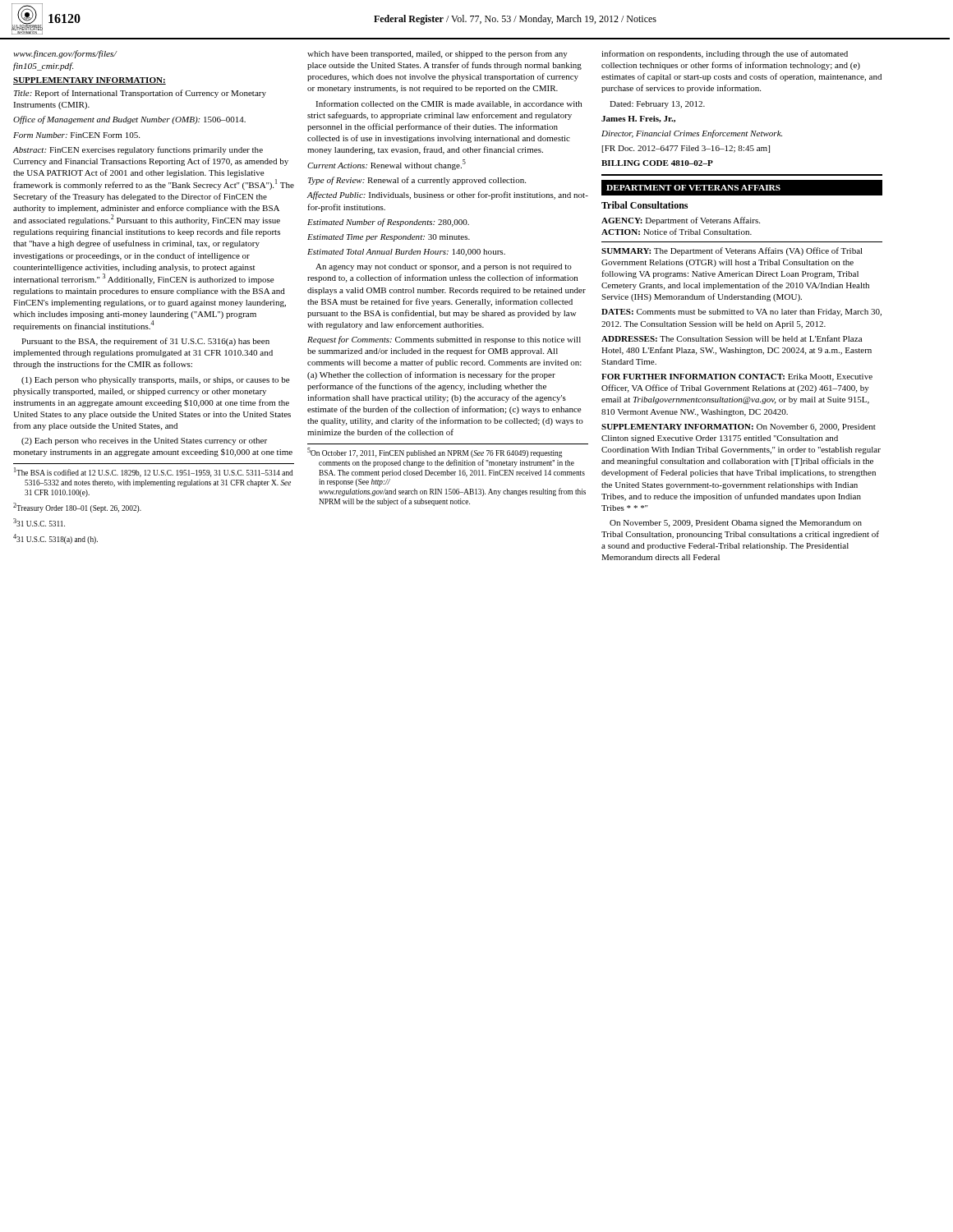Where is the passage that starts "5On October 17, 2011, FinCEN published an"?
The width and height of the screenshot is (953, 1232).
pos(448,477)
